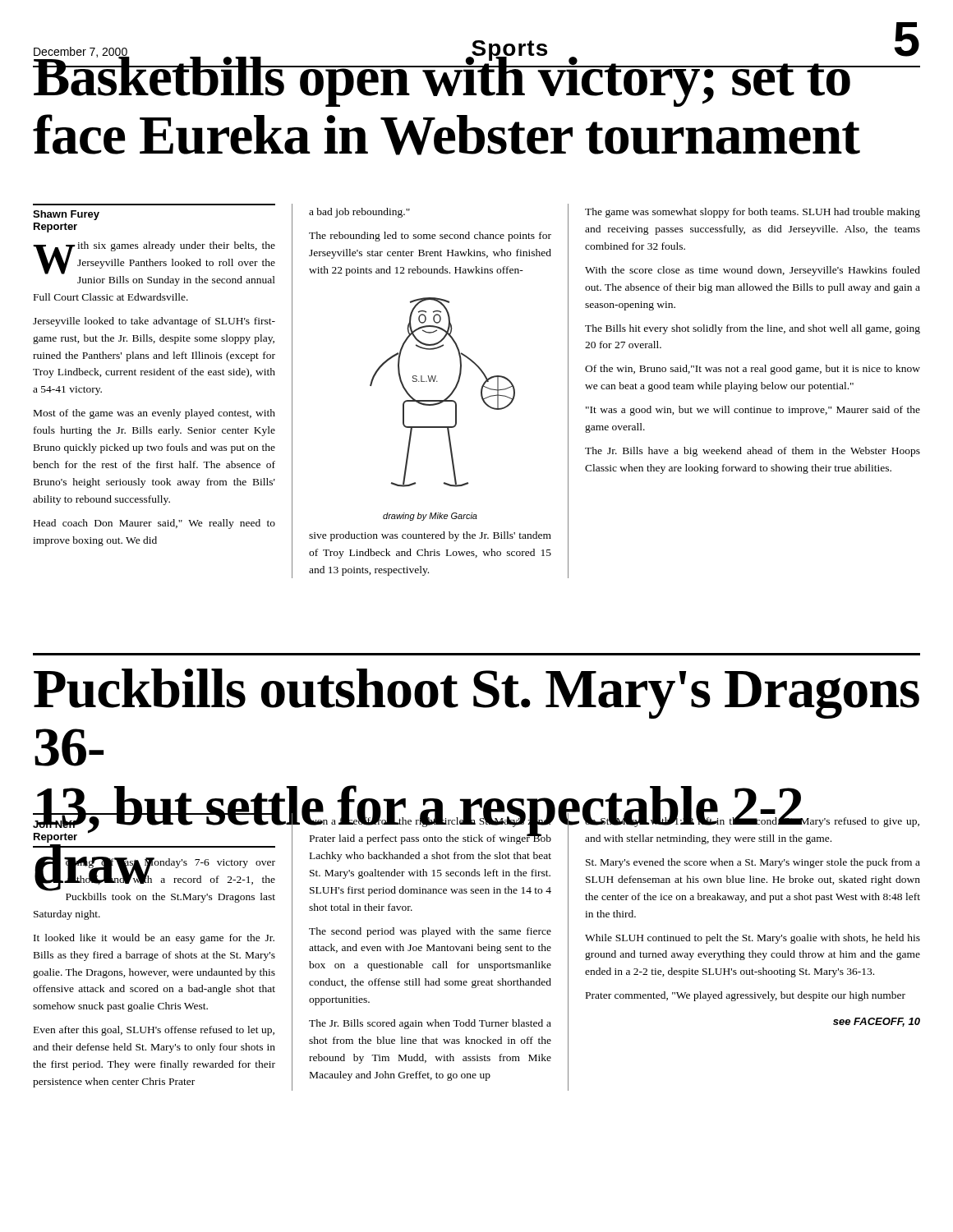Select the text block starting "sive production was countered by"

coord(430,553)
